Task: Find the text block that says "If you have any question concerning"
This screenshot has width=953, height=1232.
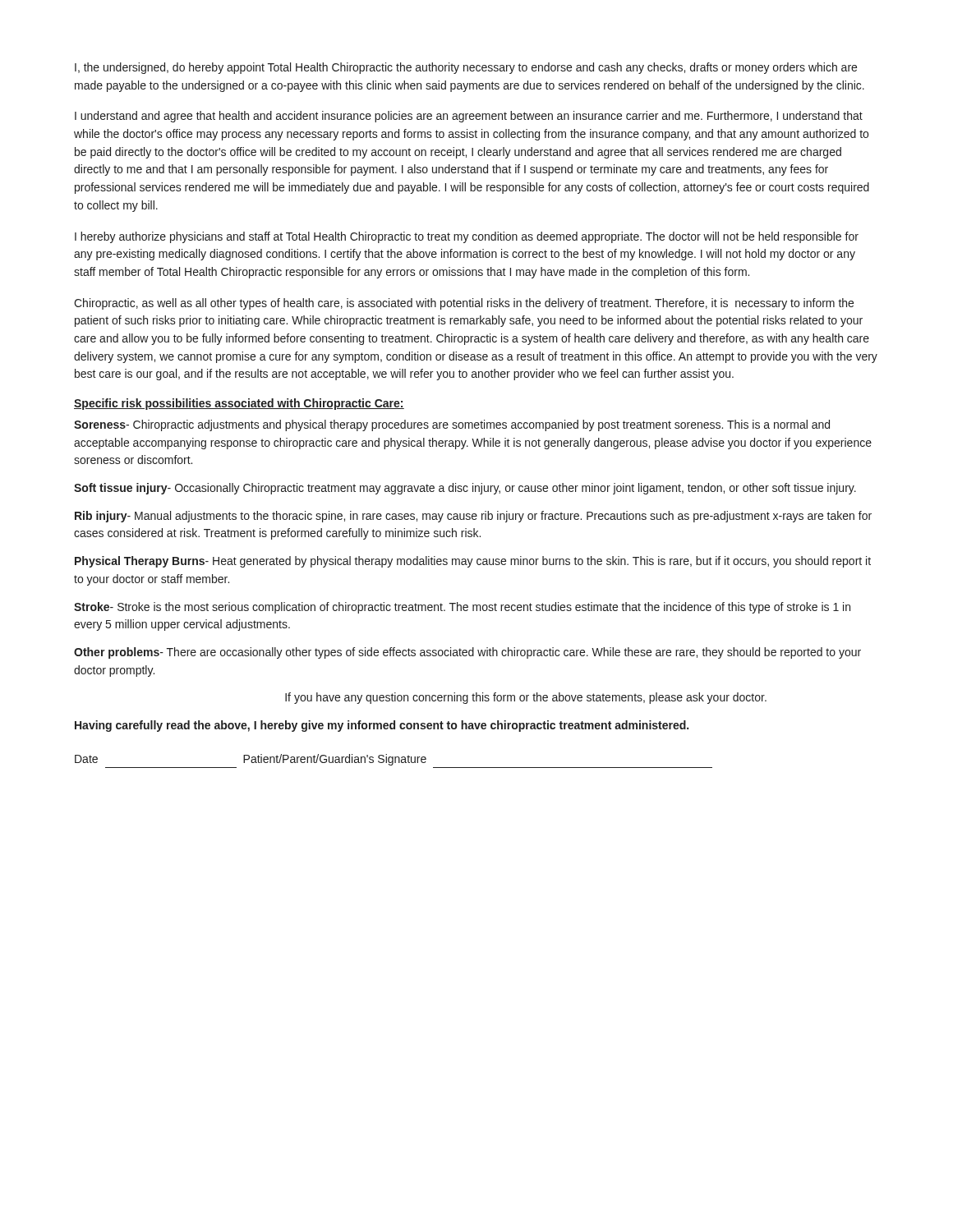Action: pyautogui.click(x=526, y=697)
